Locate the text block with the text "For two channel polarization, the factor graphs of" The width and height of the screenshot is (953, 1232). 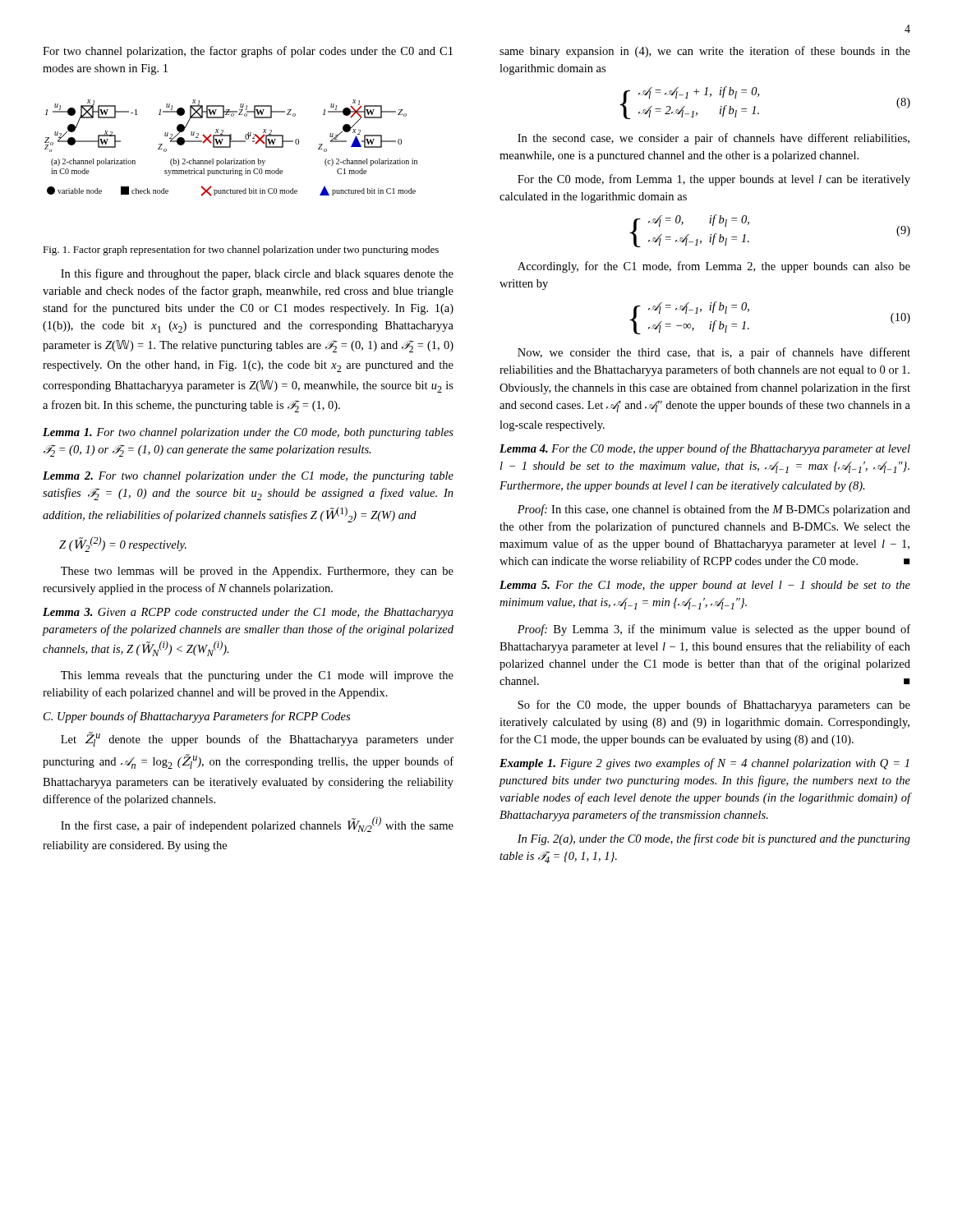248,60
